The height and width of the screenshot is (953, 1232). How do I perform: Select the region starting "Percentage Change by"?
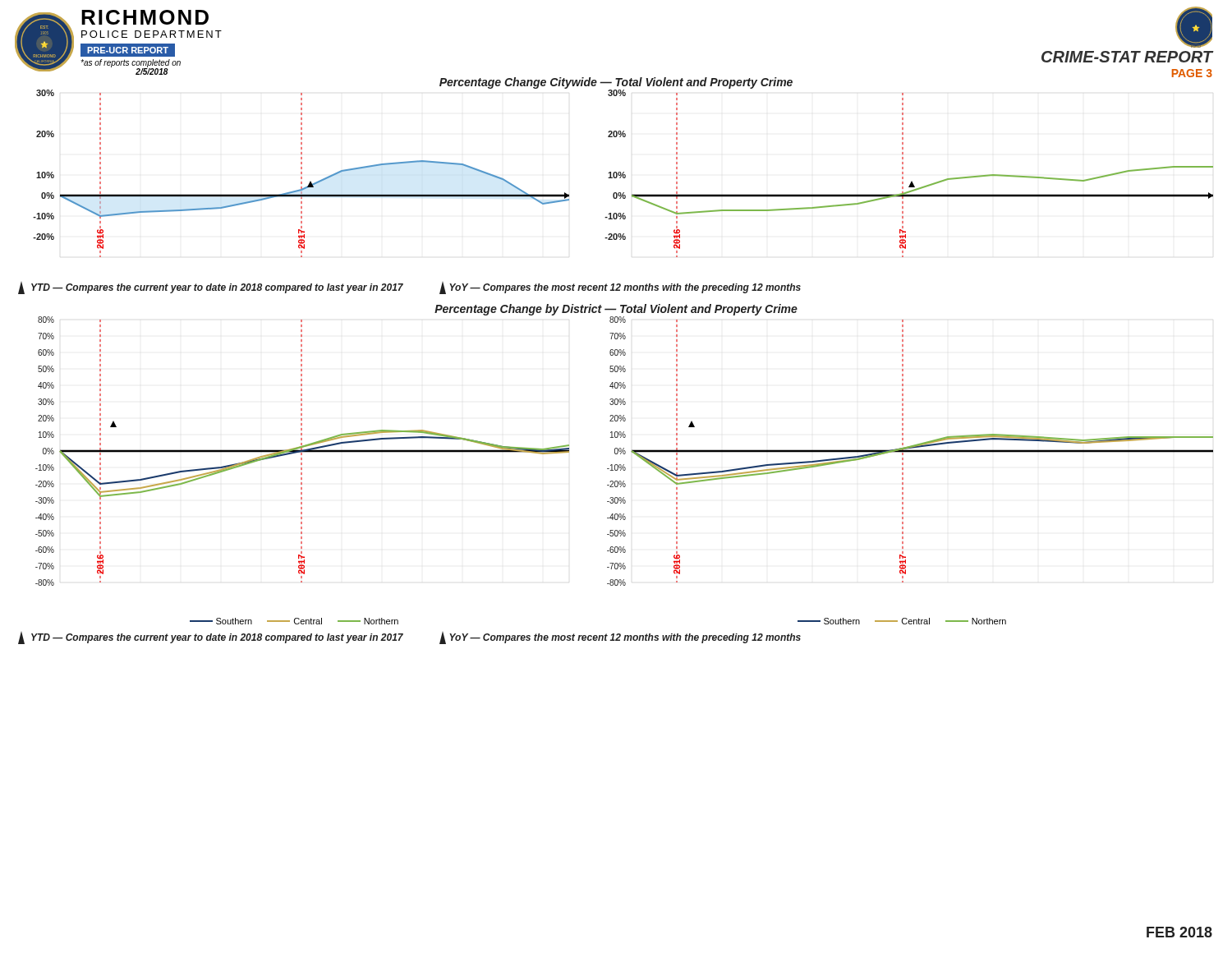616,309
